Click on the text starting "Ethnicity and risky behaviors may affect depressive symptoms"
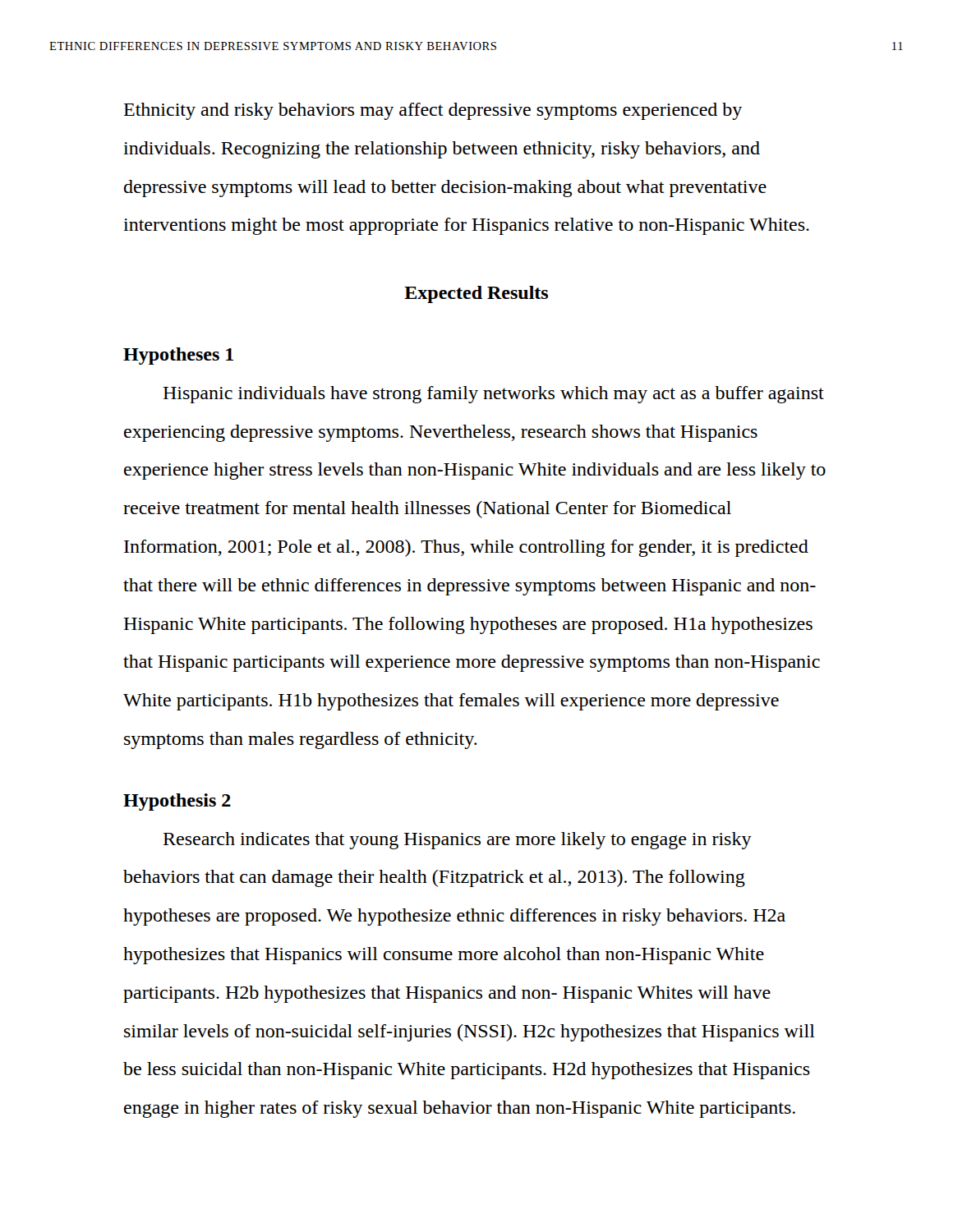The width and height of the screenshot is (953, 1232). (433, 111)
